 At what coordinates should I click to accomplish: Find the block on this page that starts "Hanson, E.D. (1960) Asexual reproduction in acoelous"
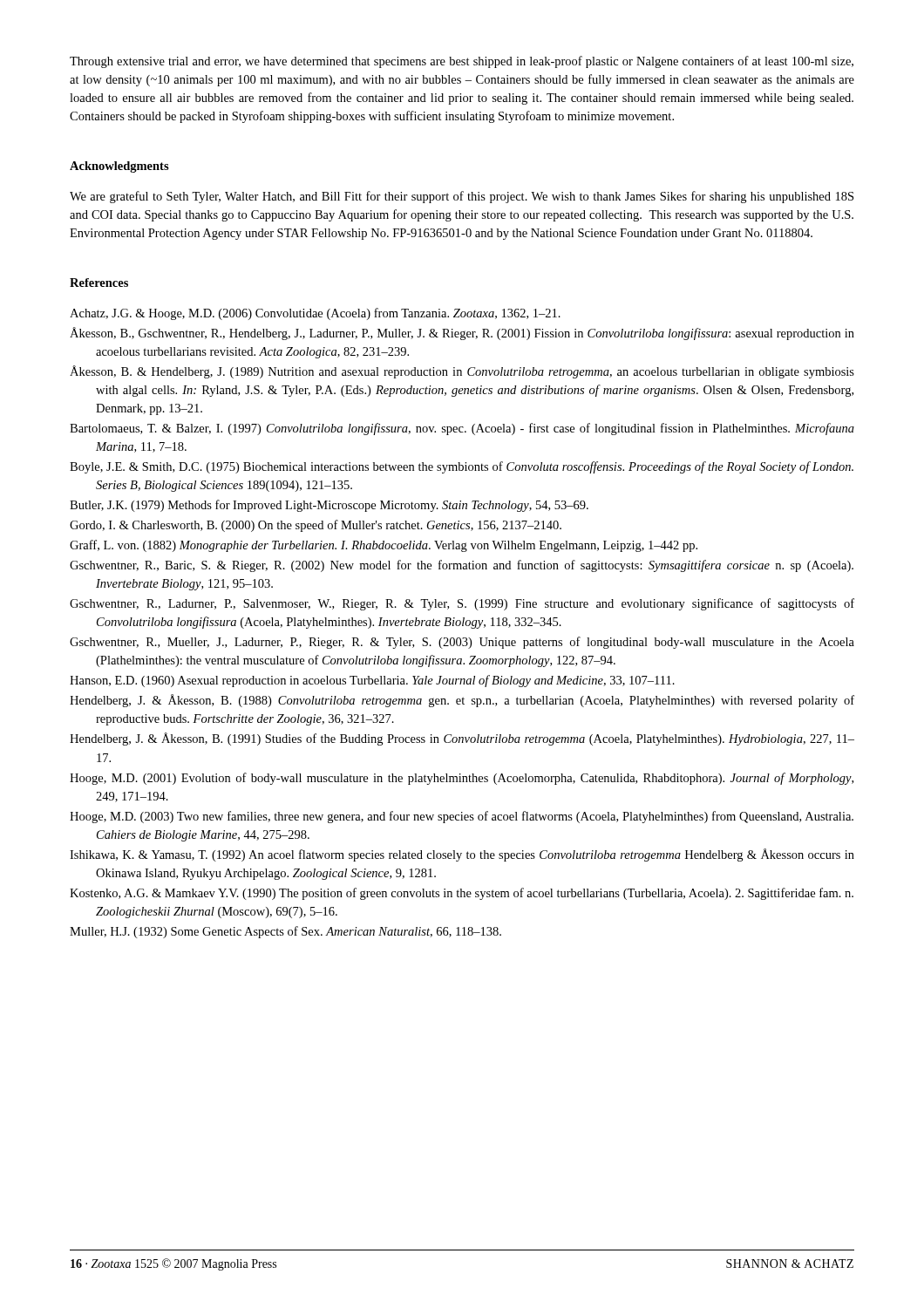tap(372, 681)
